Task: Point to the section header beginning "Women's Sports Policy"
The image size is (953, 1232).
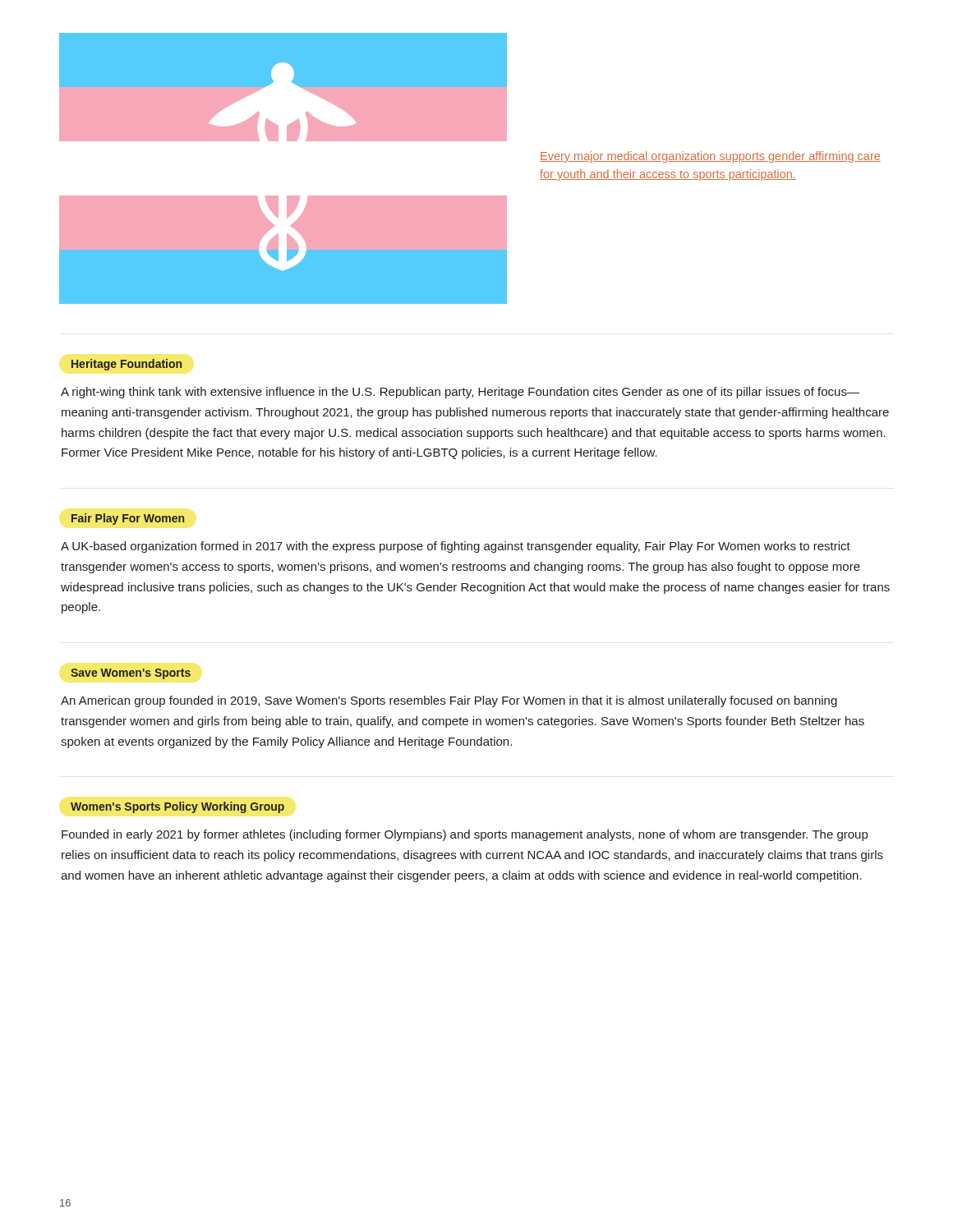Action: click(178, 807)
